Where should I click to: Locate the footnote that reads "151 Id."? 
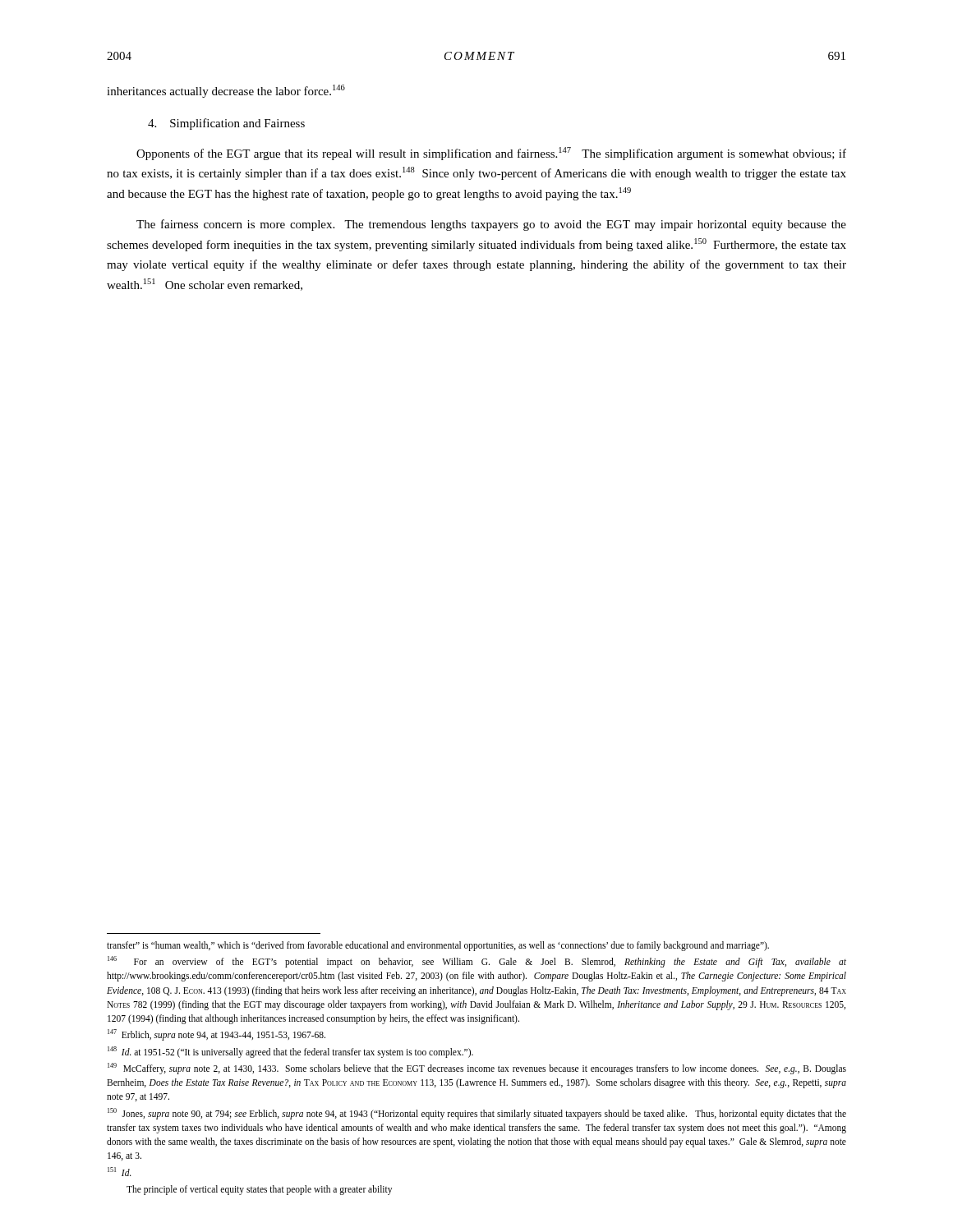pyautogui.click(x=119, y=1172)
